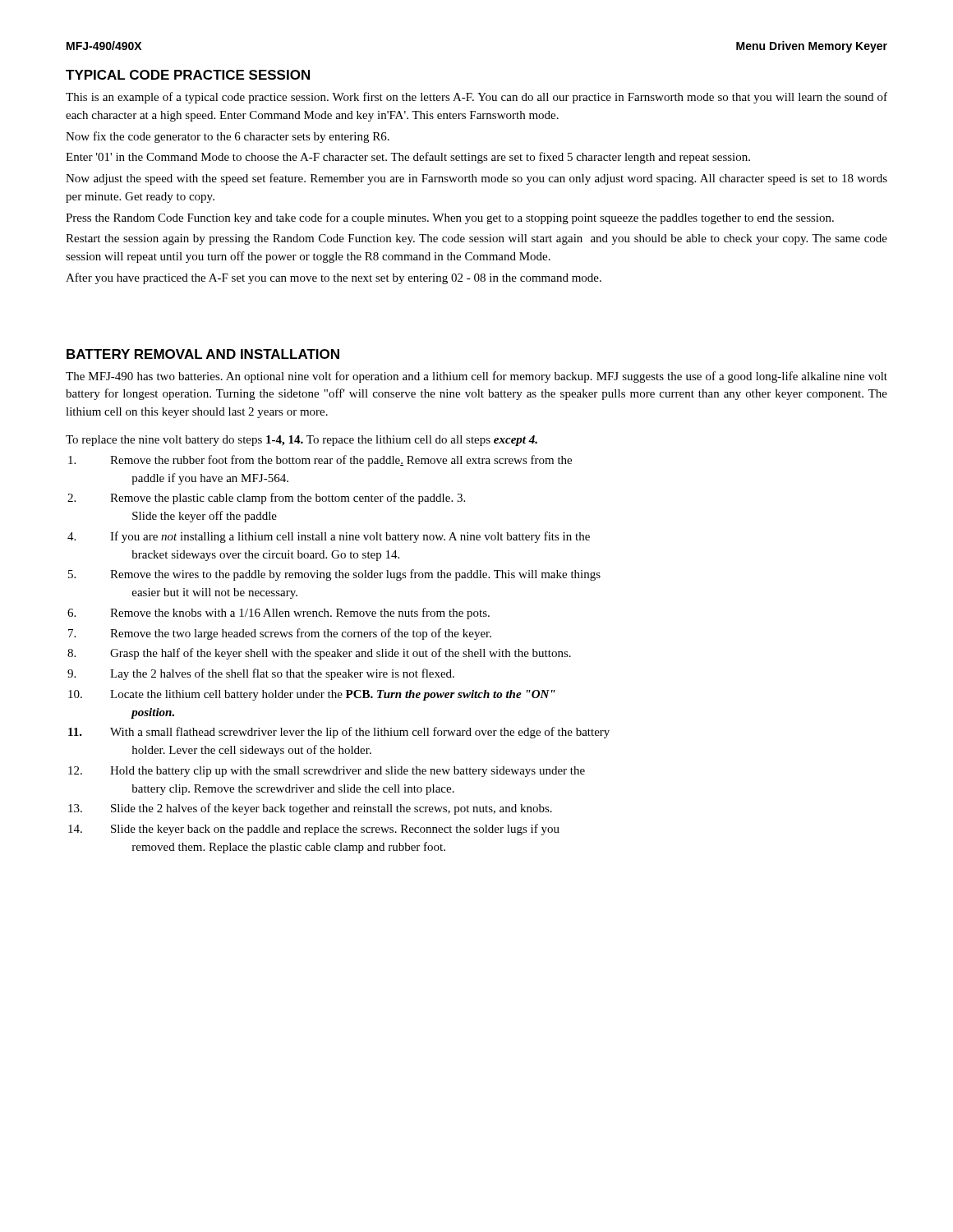
Task: Select the element starting "Restart the session again by pressing the Random"
Action: 476,247
